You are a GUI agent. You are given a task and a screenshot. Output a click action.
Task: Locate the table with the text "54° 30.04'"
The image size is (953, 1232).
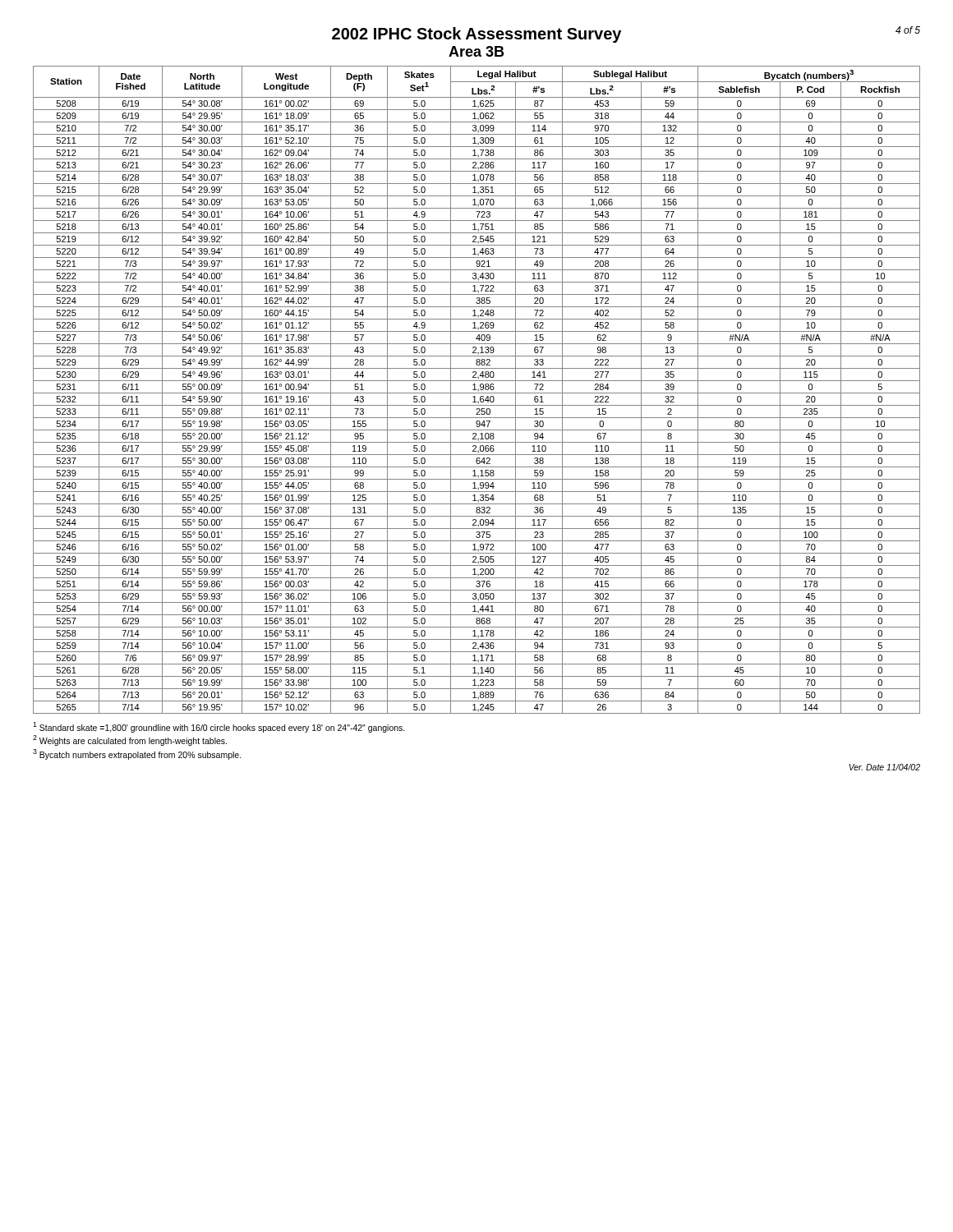pos(476,390)
